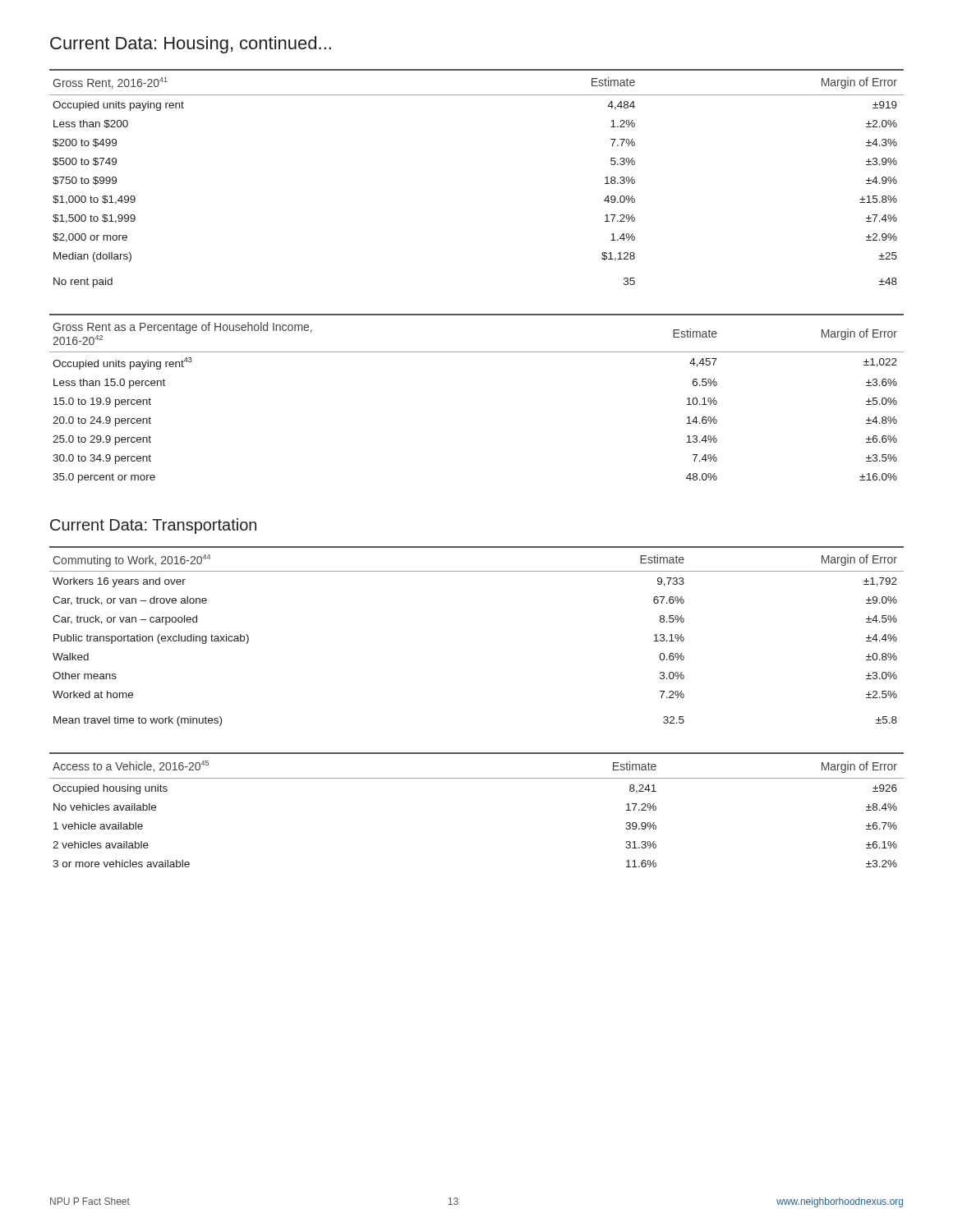953x1232 pixels.
Task: Click on the passage starting "Current Data: Transportation"
Action: (153, 525)
